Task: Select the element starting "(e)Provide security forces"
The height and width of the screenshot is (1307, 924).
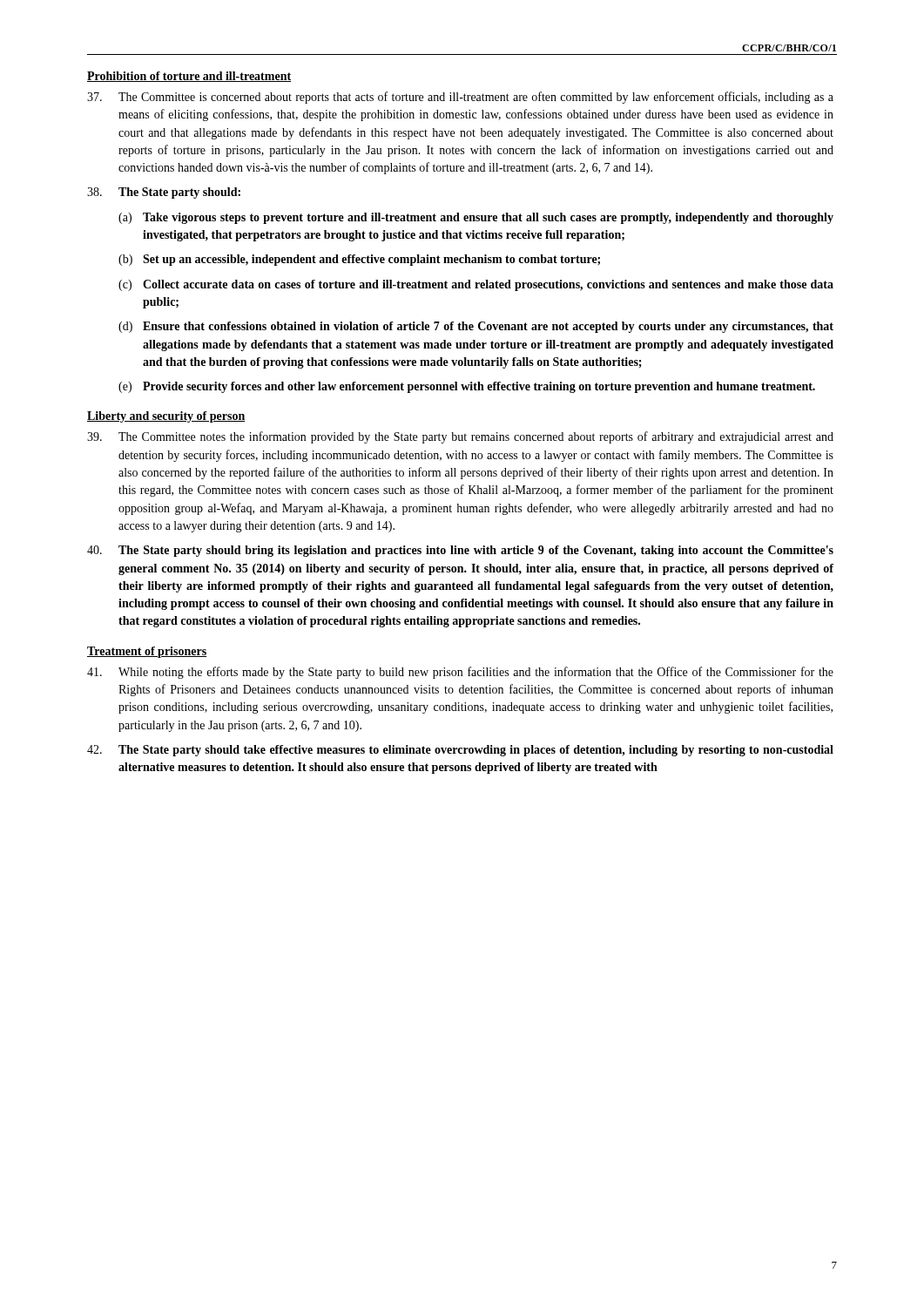Action: (x=476, y=387)
